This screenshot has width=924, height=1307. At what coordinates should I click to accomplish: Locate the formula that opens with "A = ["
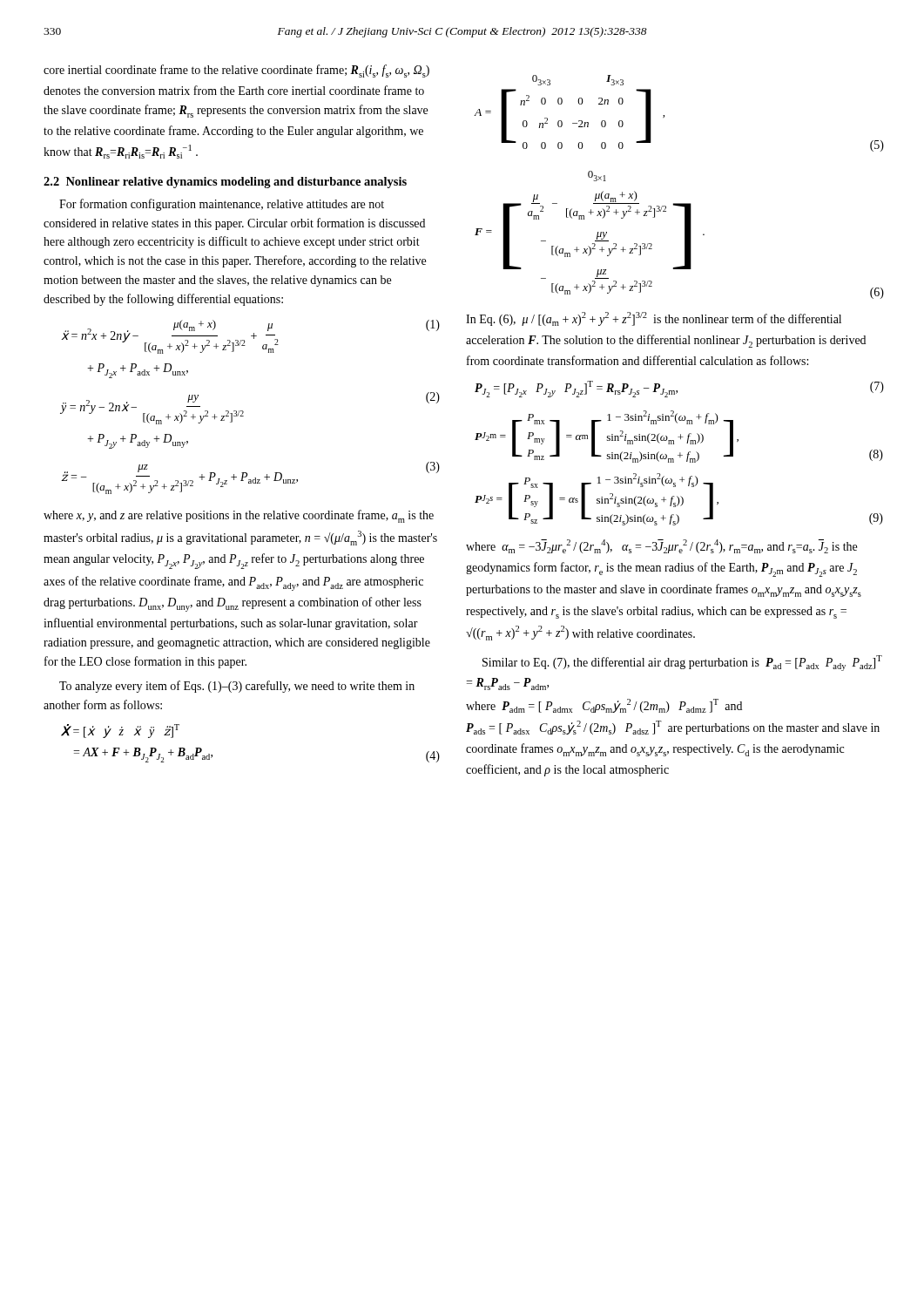point(679,112)
